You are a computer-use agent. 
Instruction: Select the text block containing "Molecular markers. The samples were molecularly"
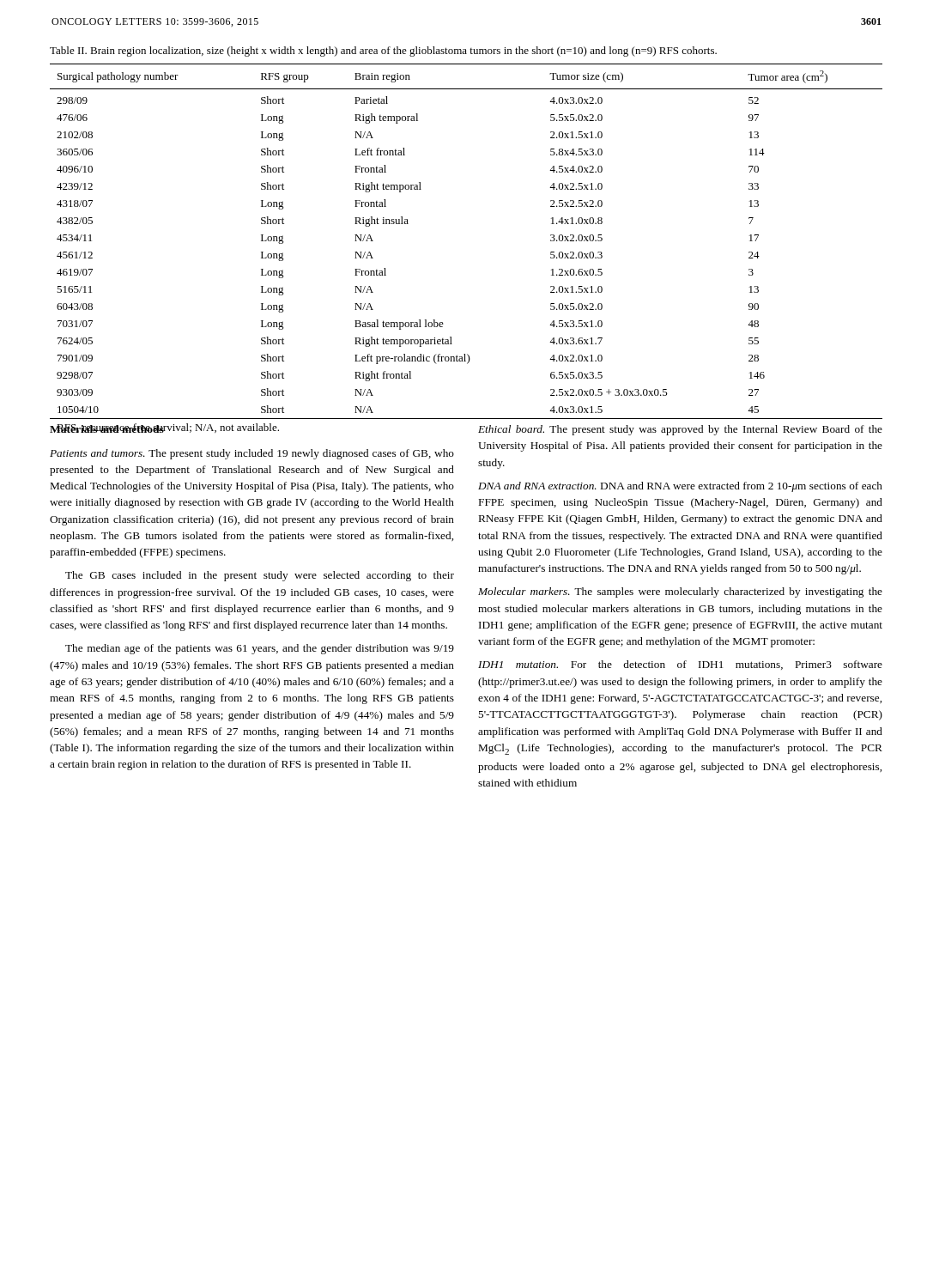[680, 616]
